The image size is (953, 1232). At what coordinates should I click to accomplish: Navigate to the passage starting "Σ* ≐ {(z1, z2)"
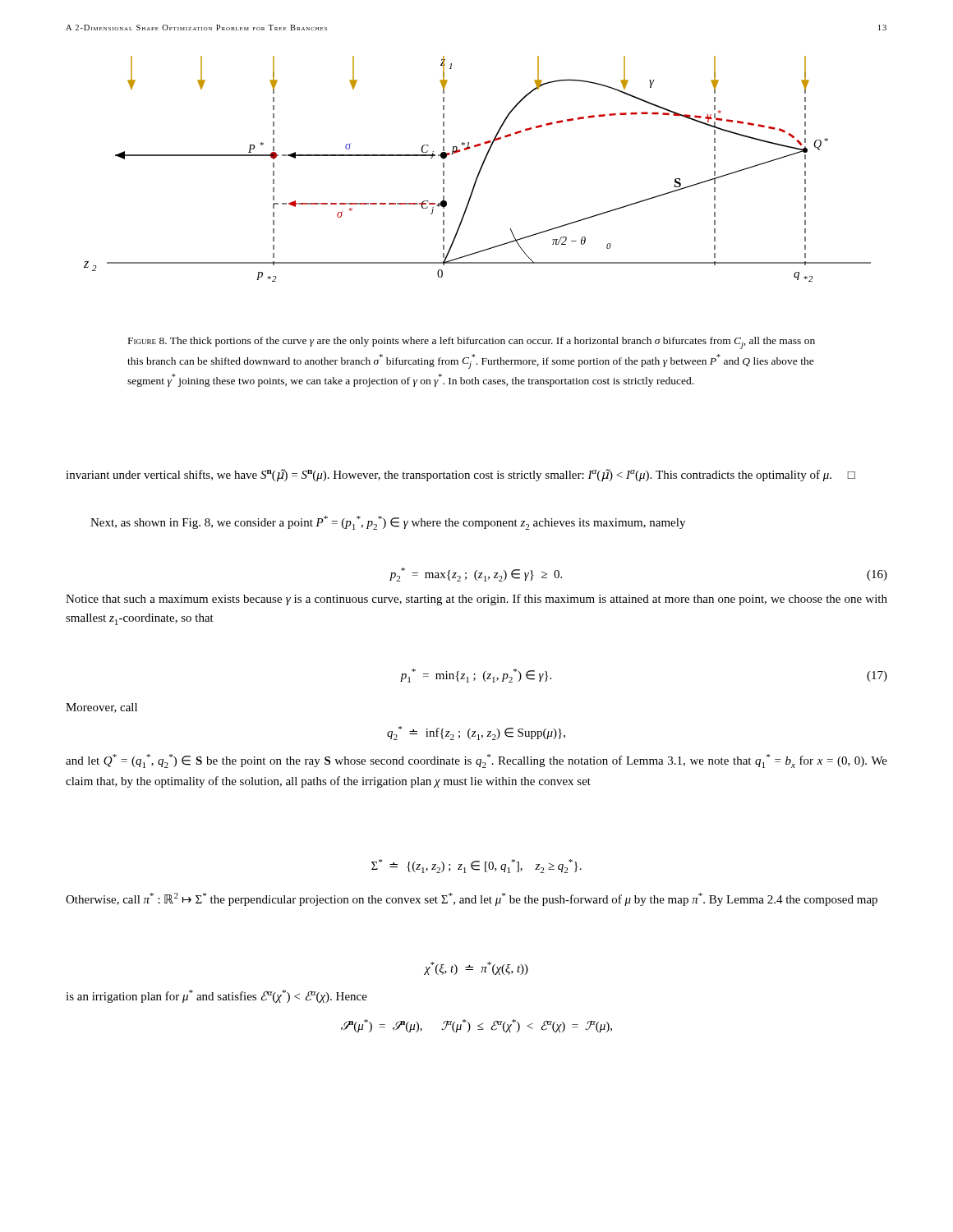click(476, 866)
